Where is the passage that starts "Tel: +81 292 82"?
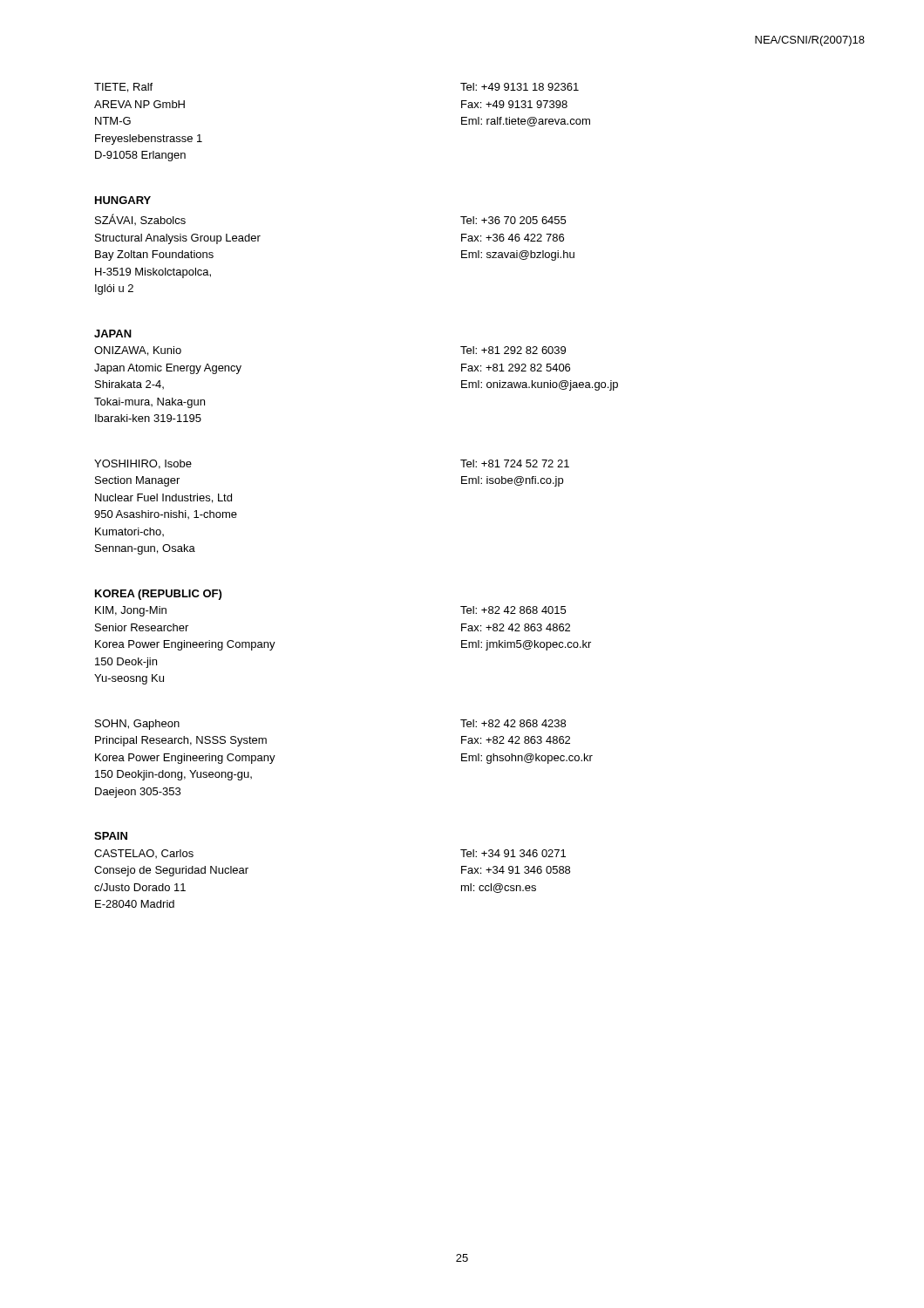Screen dimensions: 1308x924 [x=513, y=350]
